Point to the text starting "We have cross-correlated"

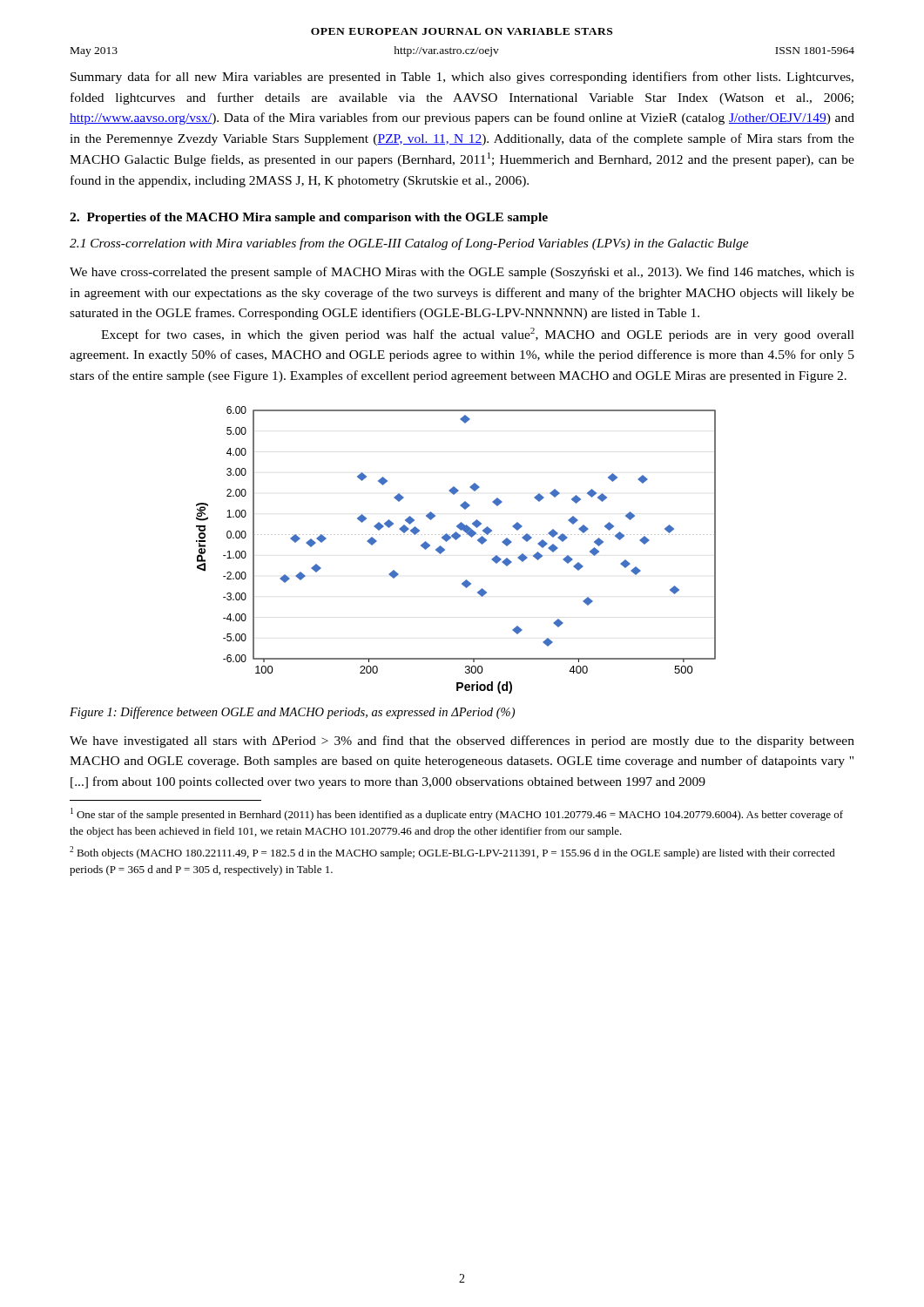462,292
